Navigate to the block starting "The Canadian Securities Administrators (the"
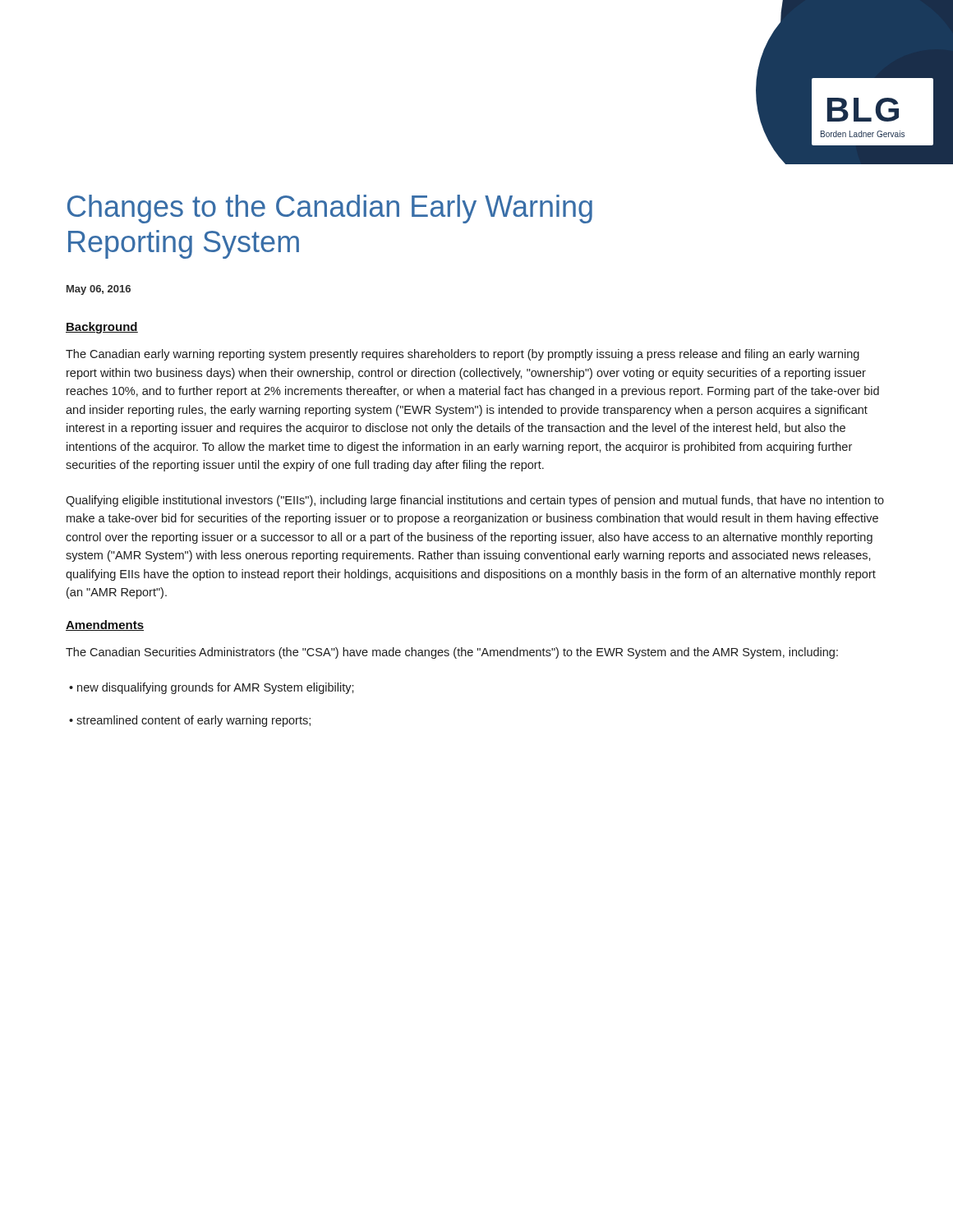Viewport: 953px width, 1232px height. (x=452, y=653)
